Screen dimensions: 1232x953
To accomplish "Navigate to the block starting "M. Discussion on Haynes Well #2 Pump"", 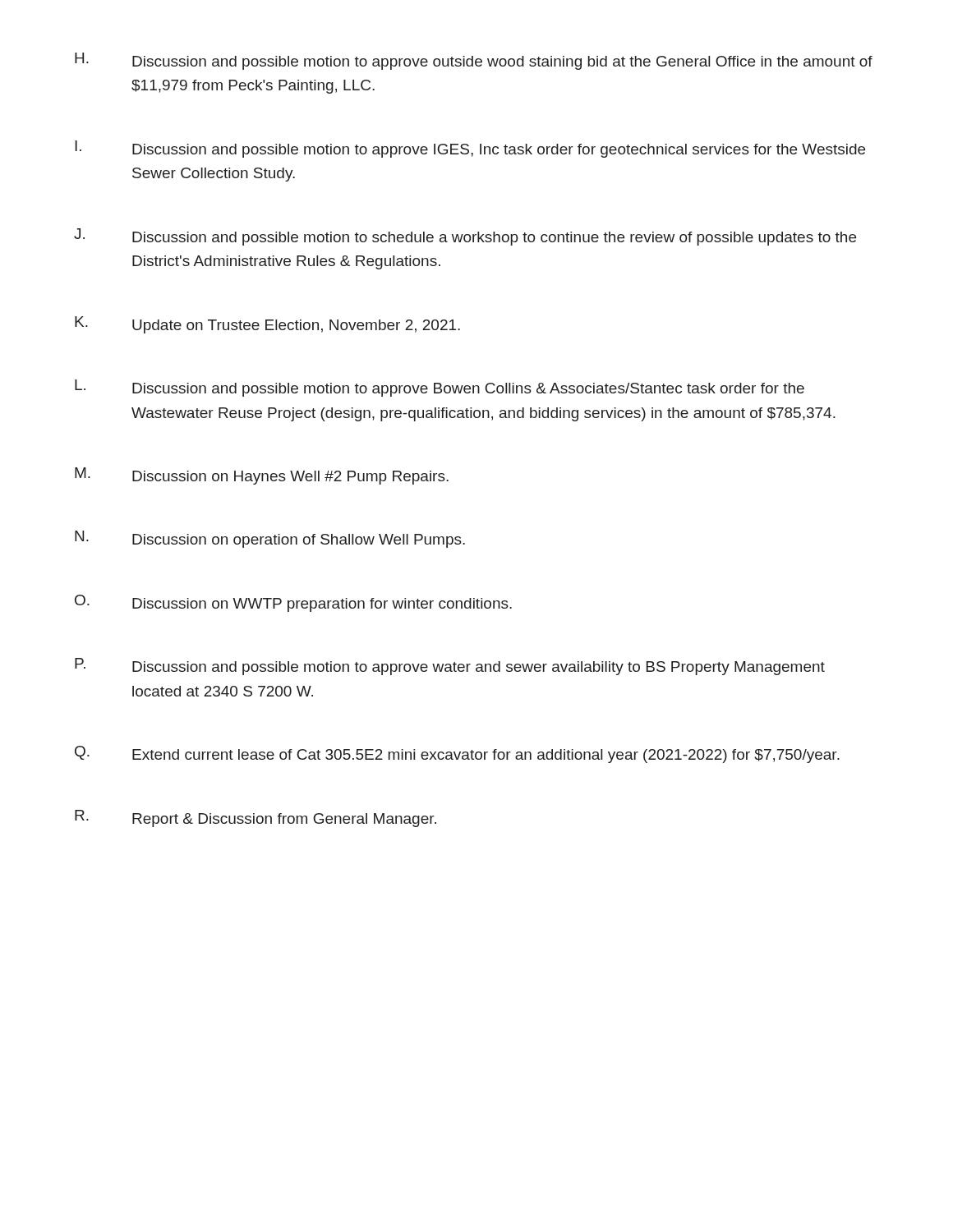I will point(262,476).
